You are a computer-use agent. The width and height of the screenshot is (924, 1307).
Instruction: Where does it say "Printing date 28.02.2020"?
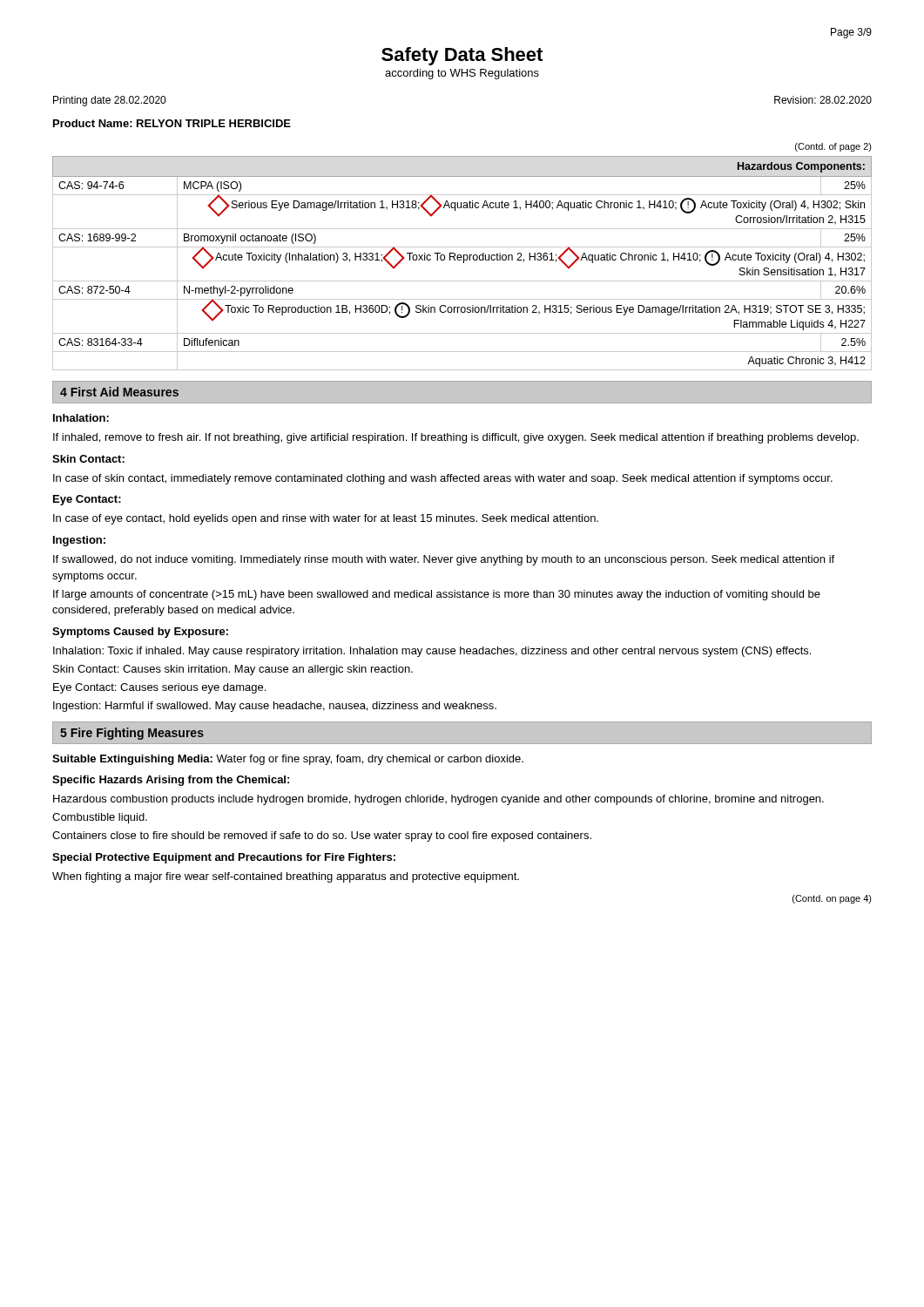pyautogui.click(x=109, y=100)
